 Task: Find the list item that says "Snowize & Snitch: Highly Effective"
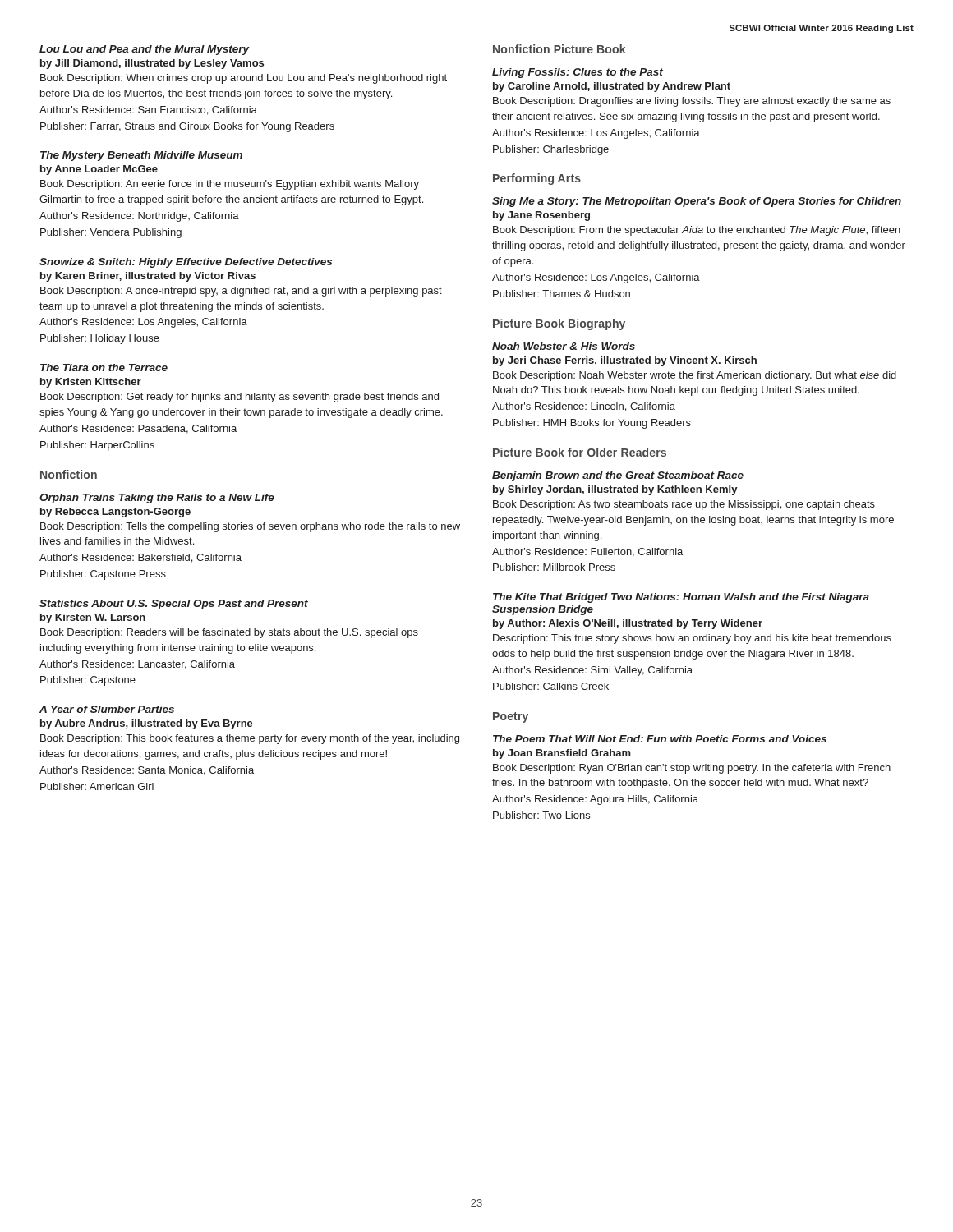pyautogui.click(x=250, y=301)
